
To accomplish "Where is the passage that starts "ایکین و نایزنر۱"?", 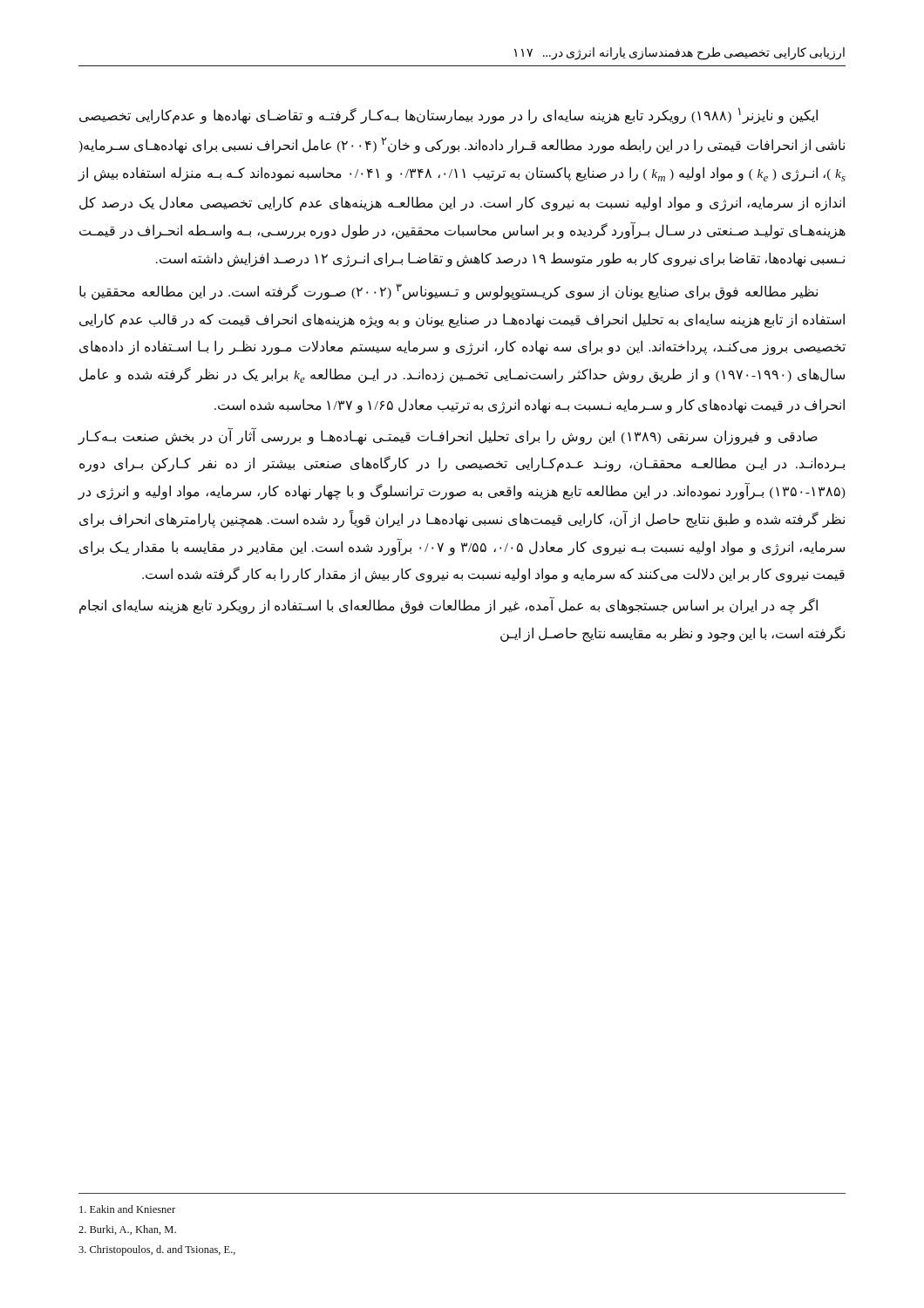I will 462,374.
